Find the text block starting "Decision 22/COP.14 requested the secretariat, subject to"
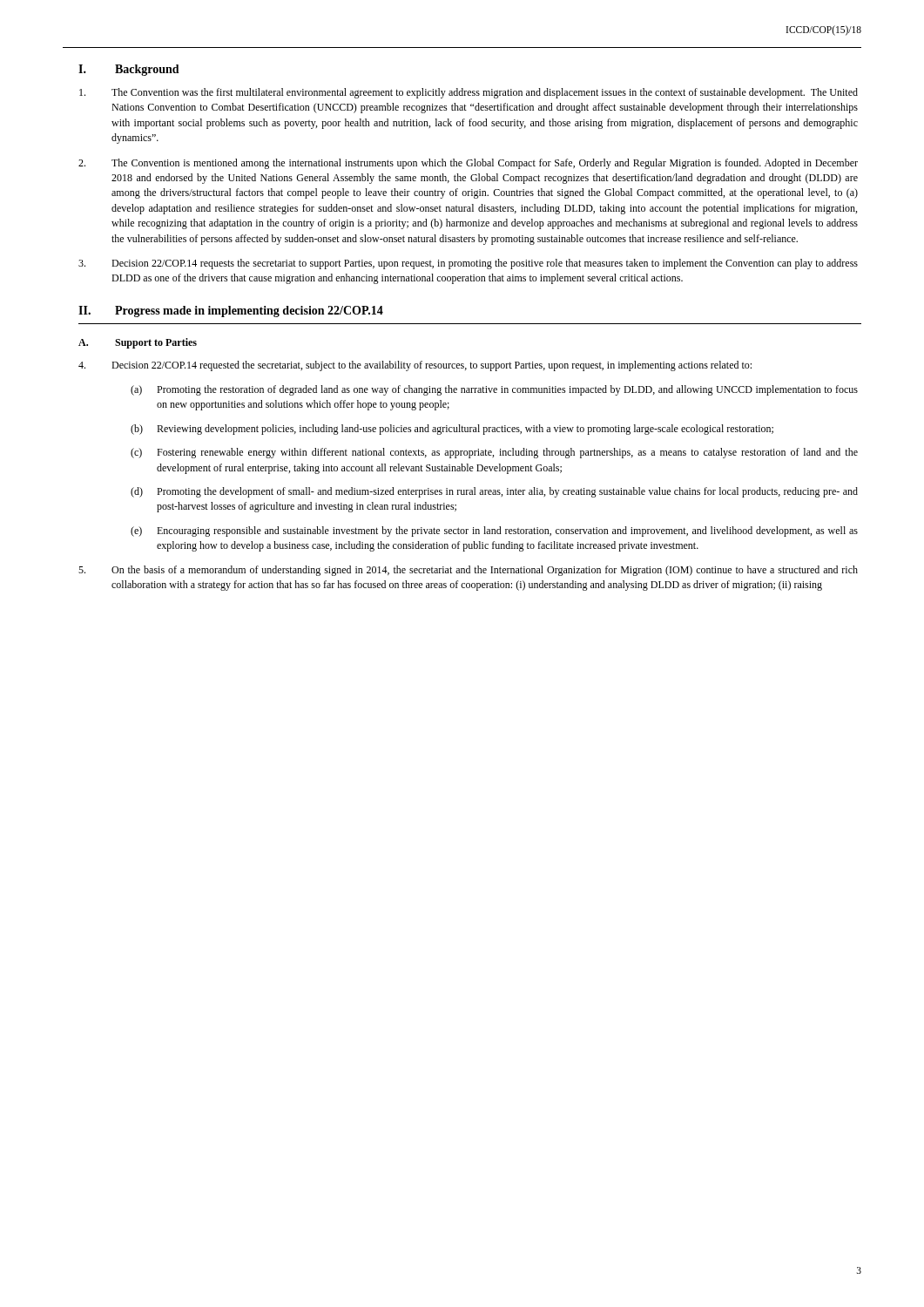Image resolution: width=924 pixels, height=1307 pixels. (x=468, y=365)
